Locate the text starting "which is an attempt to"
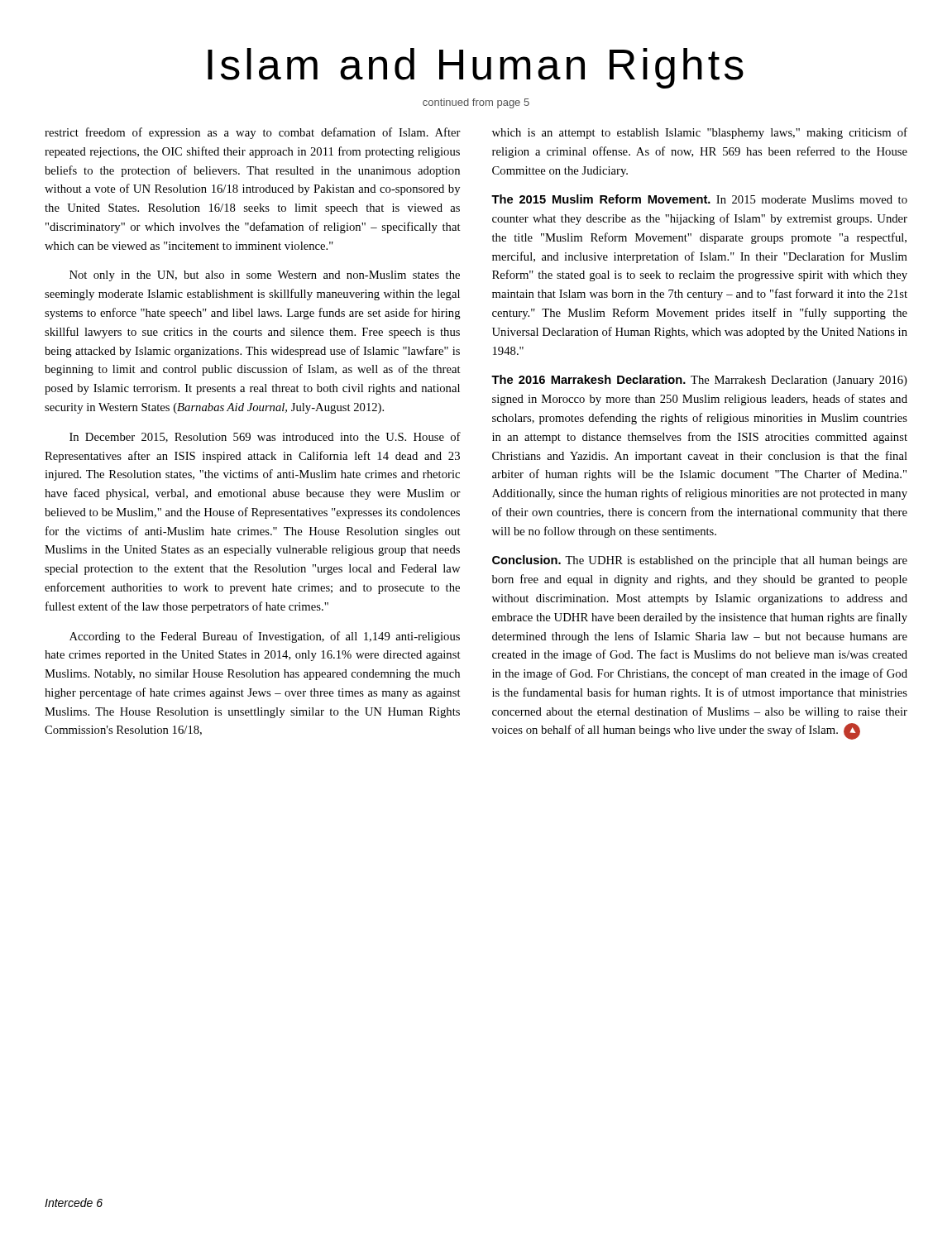Viewport: 952px width, 1241px height. click(700, 152)
